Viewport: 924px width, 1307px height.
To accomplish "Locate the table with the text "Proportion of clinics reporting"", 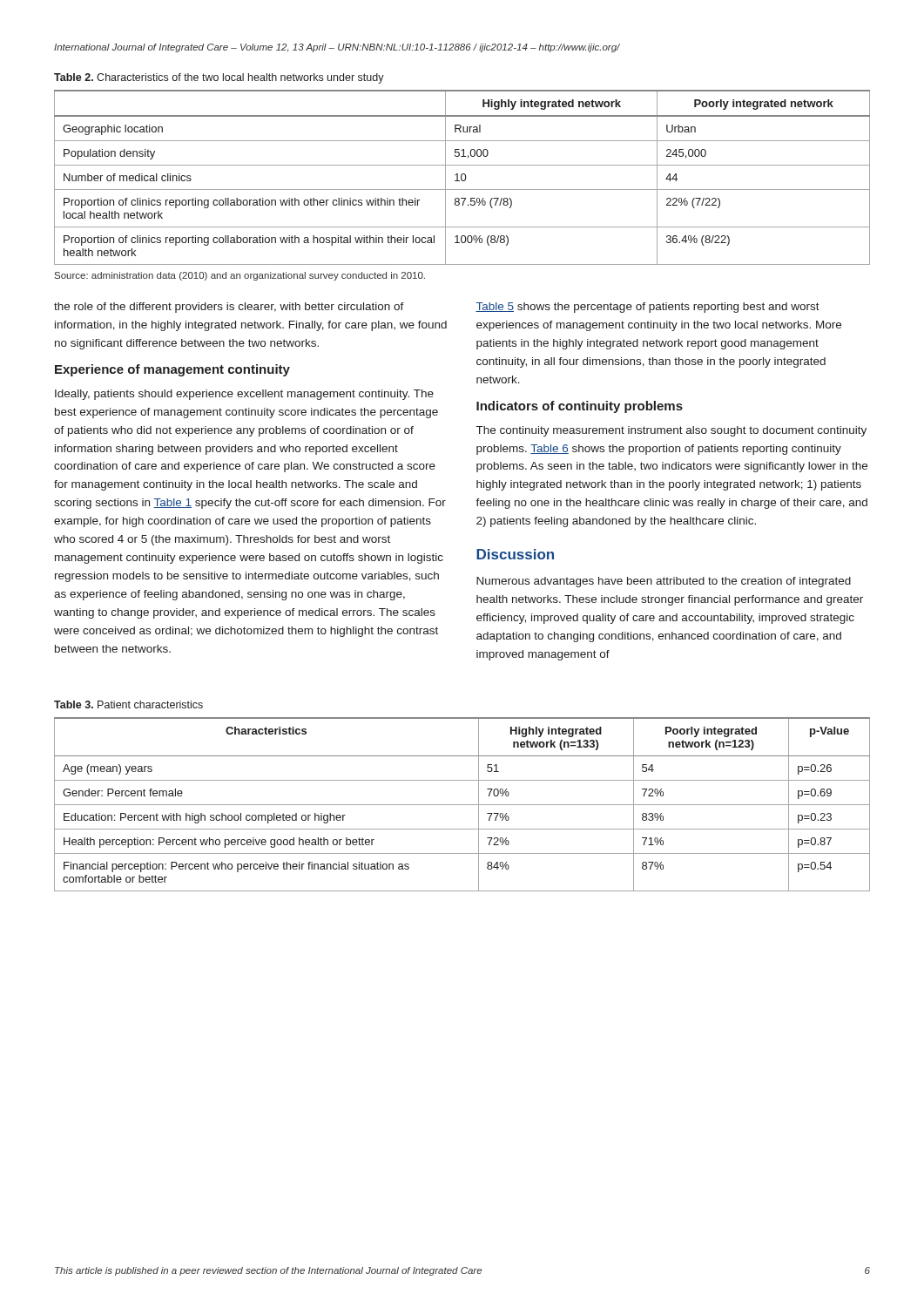I will tap(462, 177).
